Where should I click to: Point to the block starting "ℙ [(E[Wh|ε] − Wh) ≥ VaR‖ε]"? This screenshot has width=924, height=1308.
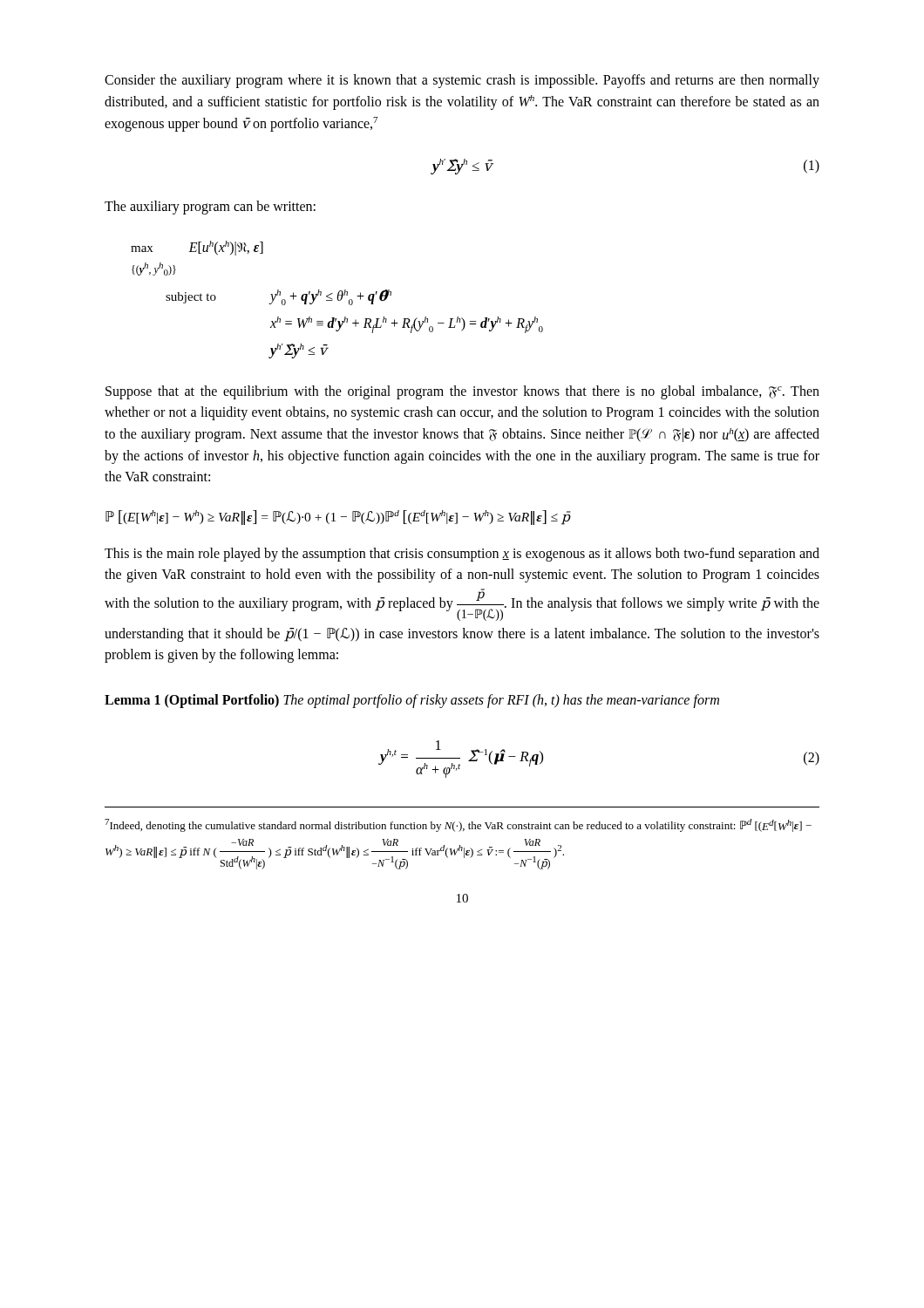(x=337, y=516)
